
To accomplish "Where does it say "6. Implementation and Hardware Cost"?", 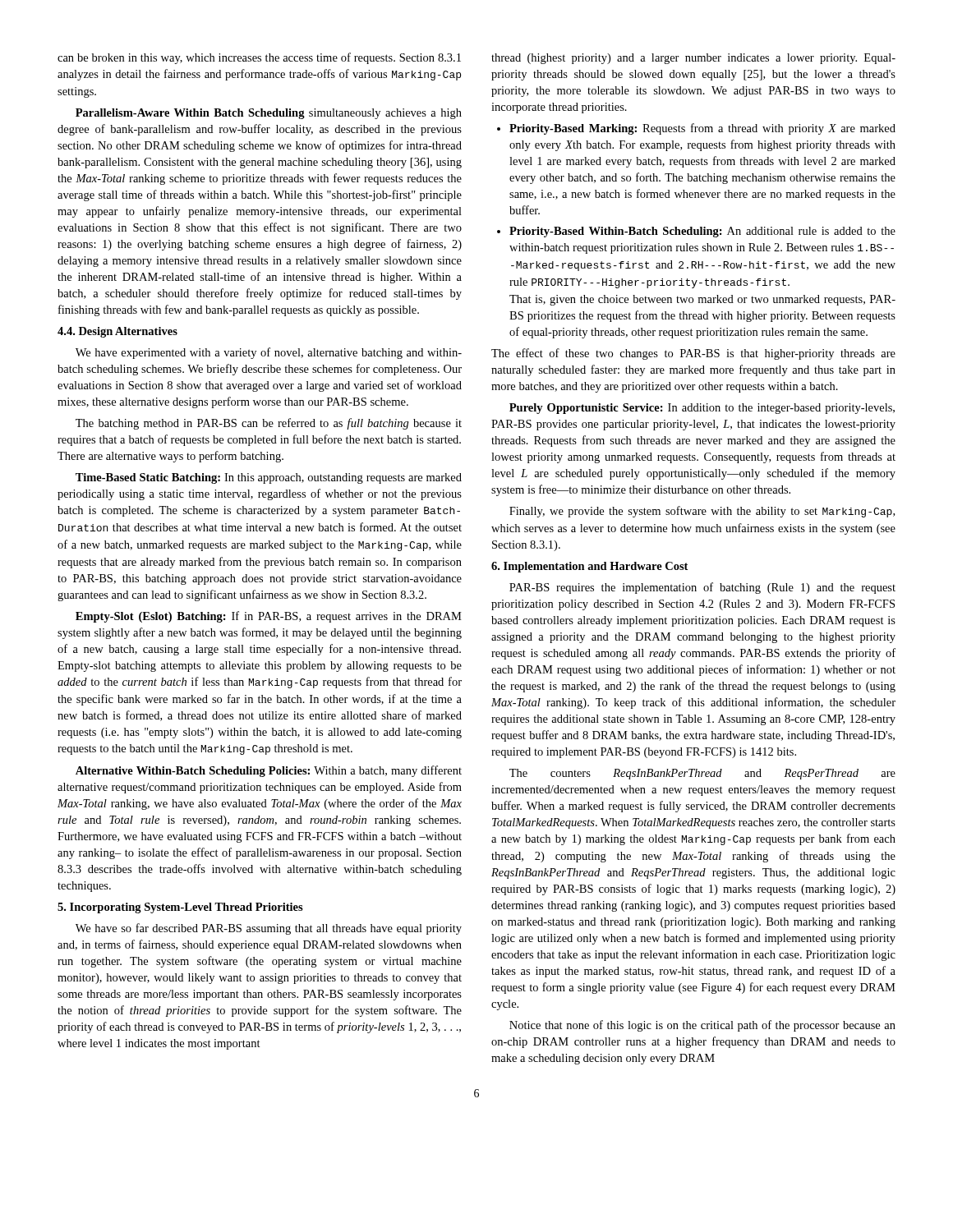I will point(693,566).
